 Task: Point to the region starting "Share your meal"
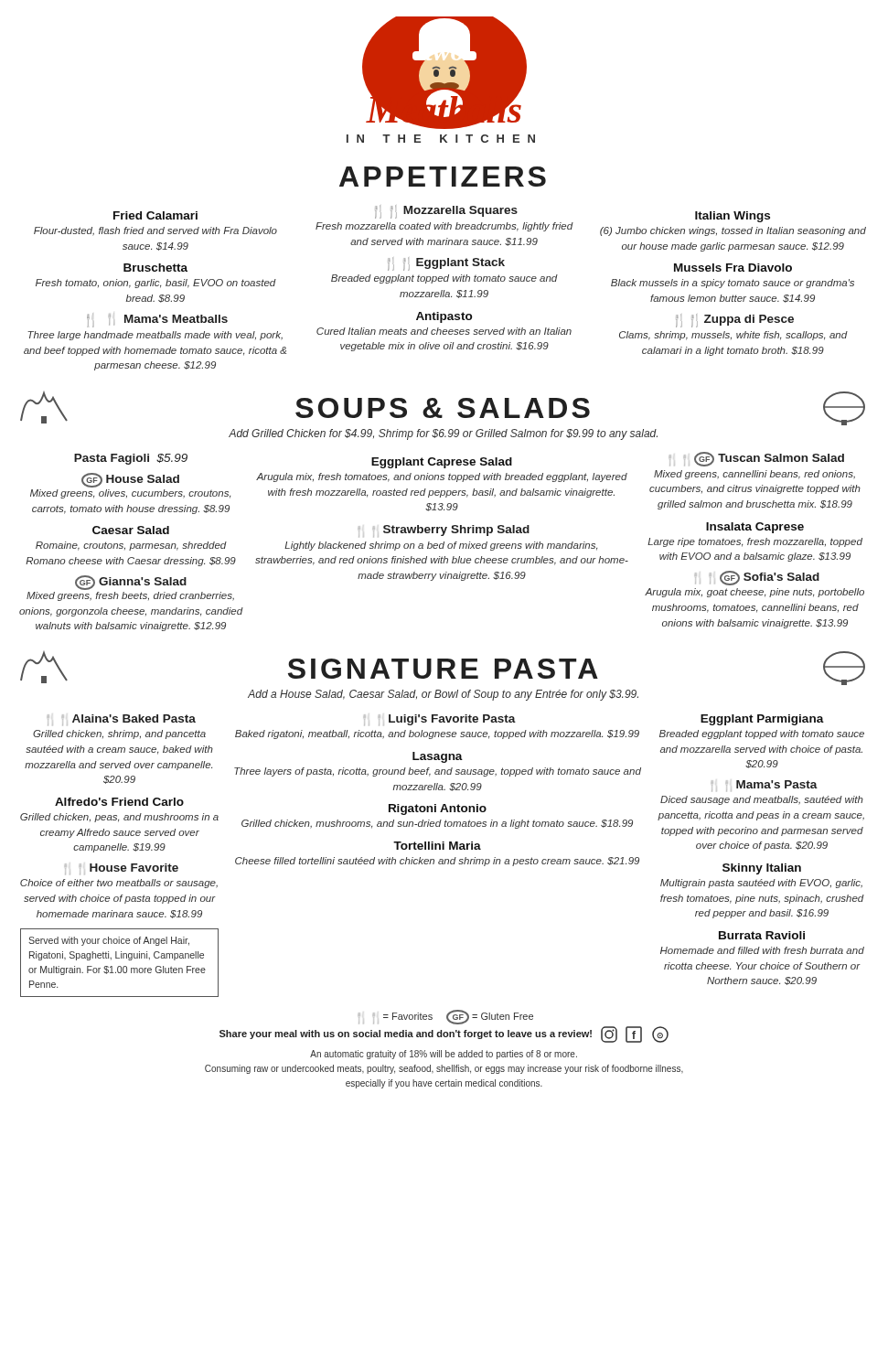(x=444, y=1035)
